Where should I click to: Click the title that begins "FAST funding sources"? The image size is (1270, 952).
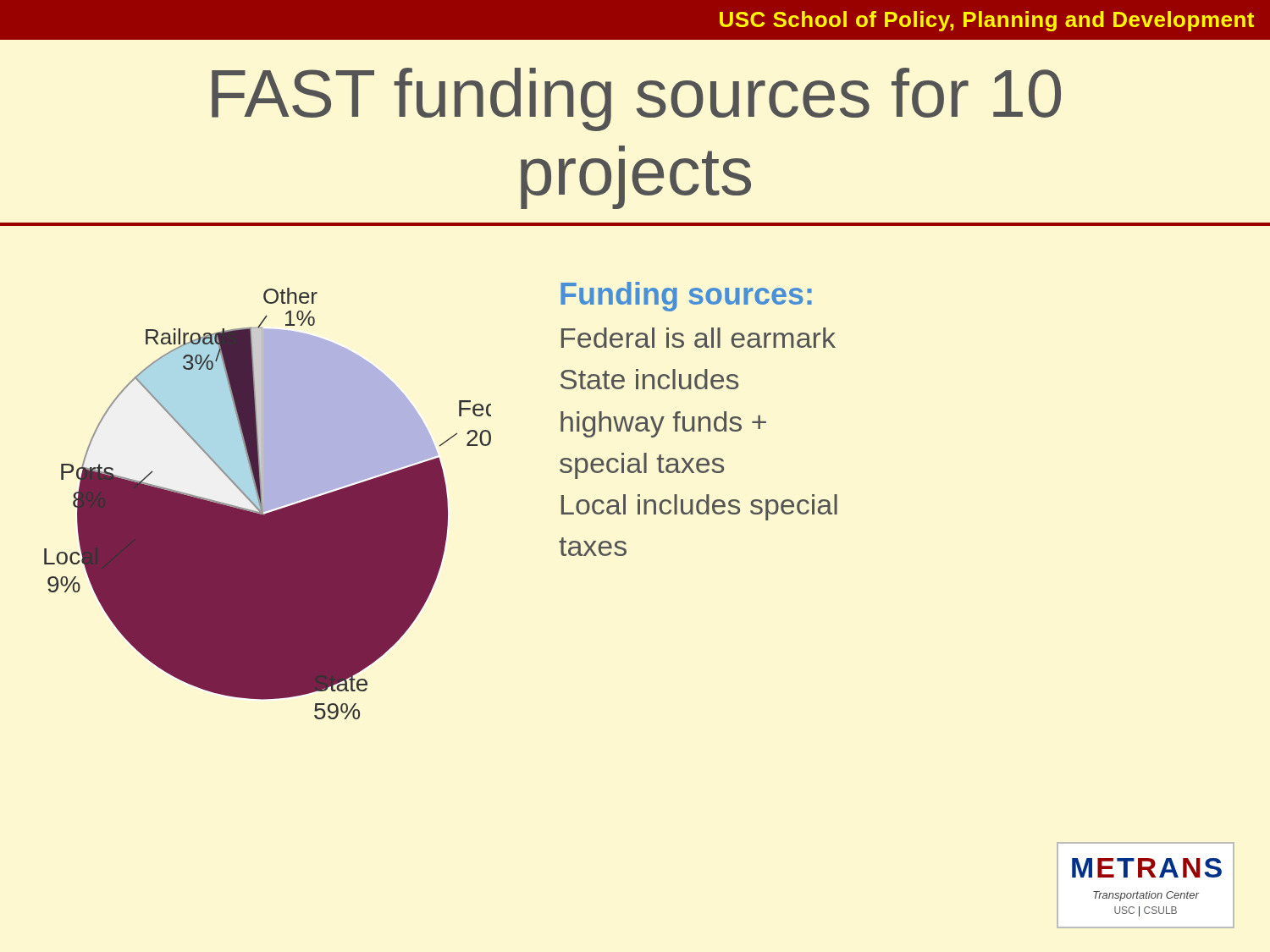click(x=635, y=133)
